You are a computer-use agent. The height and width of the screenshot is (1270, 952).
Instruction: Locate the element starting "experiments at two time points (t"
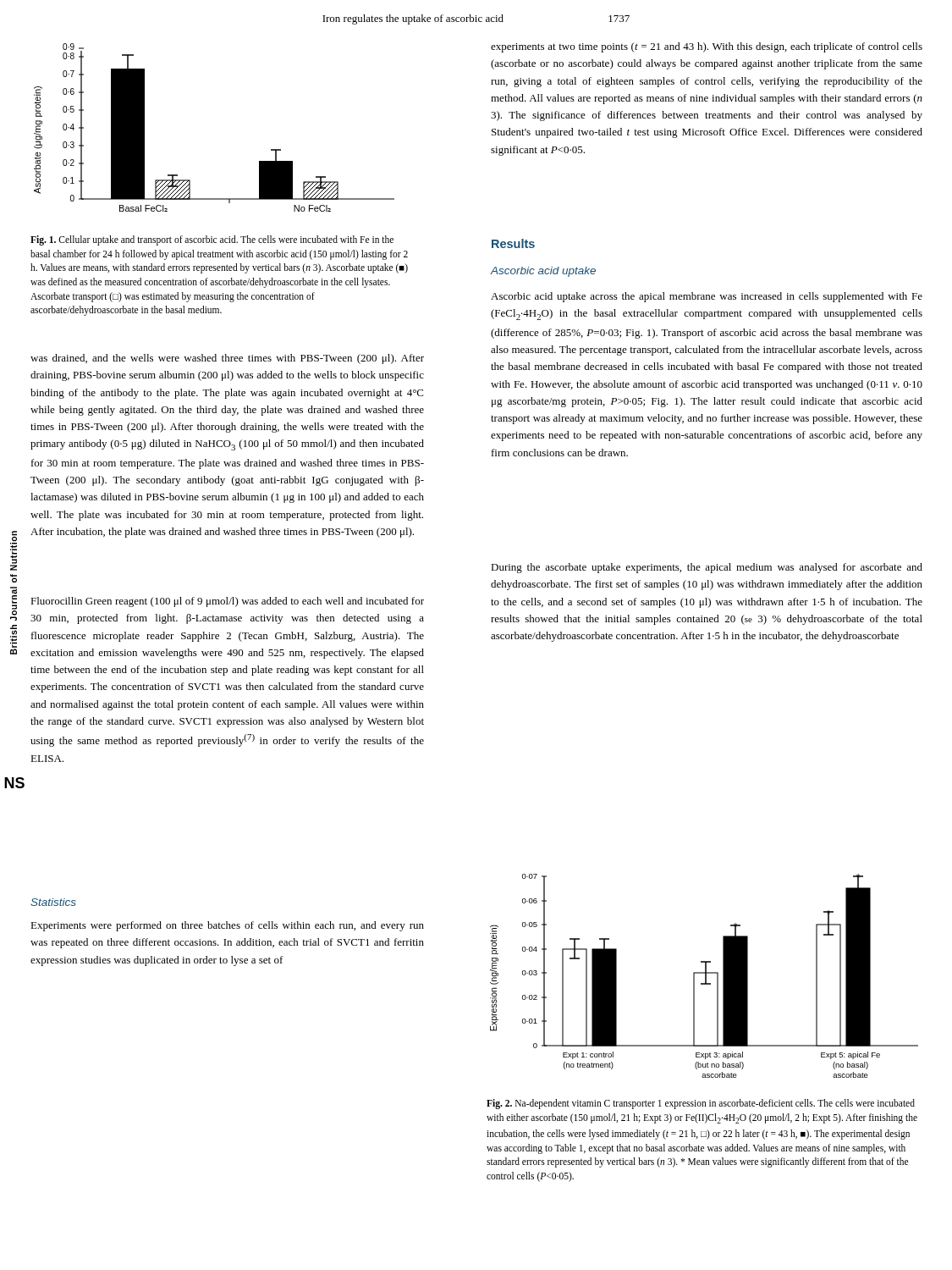707,98
